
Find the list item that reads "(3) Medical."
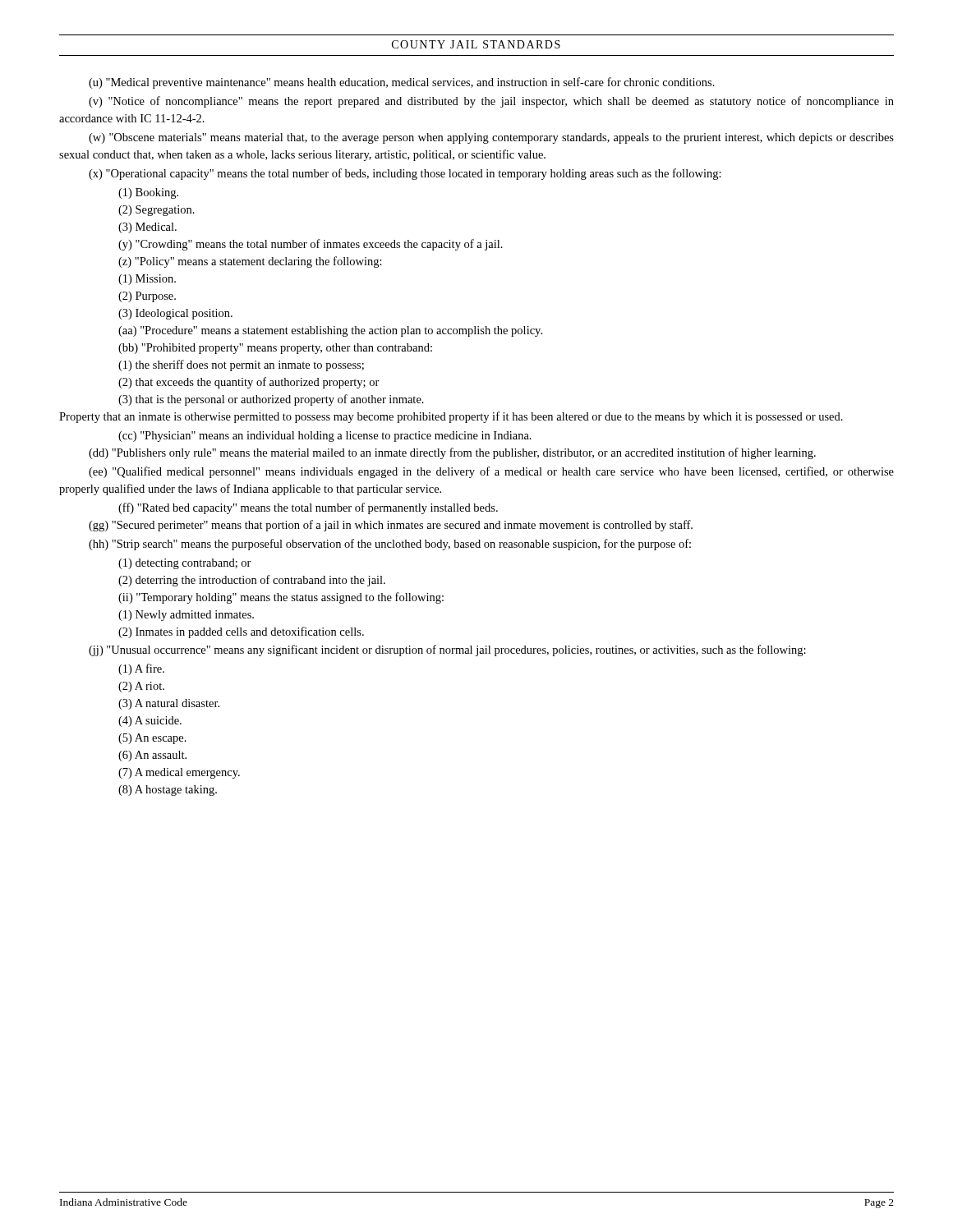point(148,227)
